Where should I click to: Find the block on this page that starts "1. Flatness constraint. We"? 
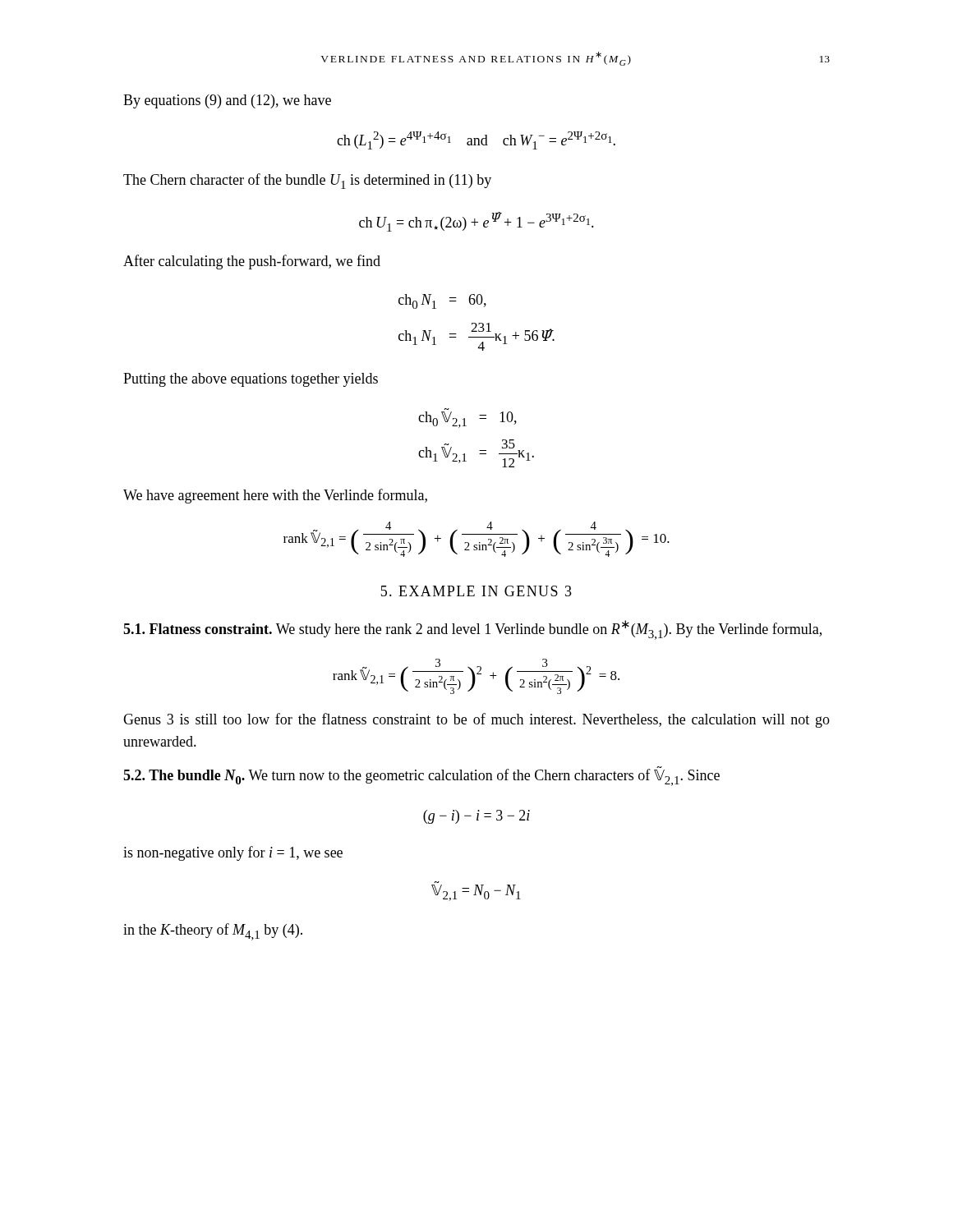(476, 629)
